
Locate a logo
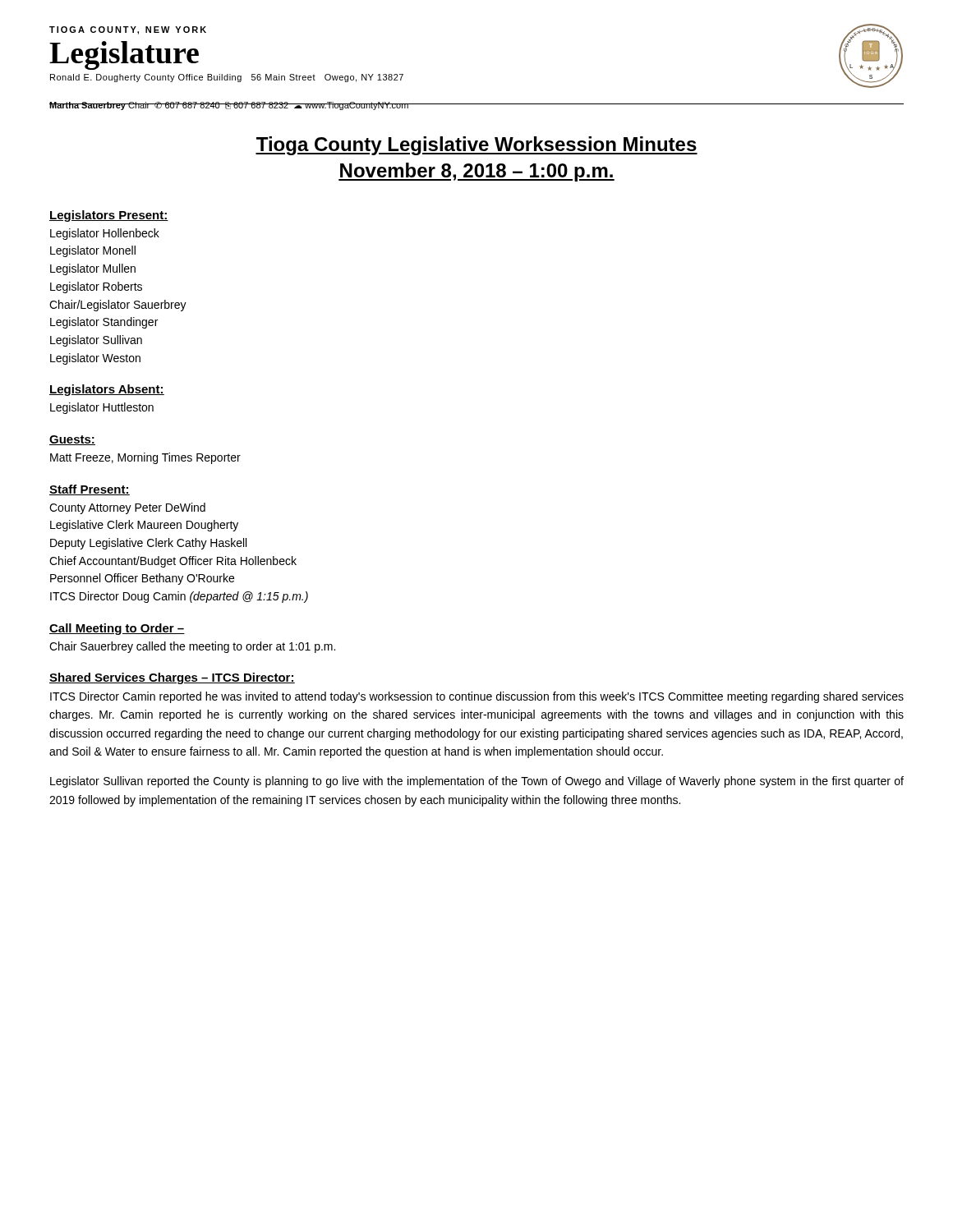coord(871,56)
